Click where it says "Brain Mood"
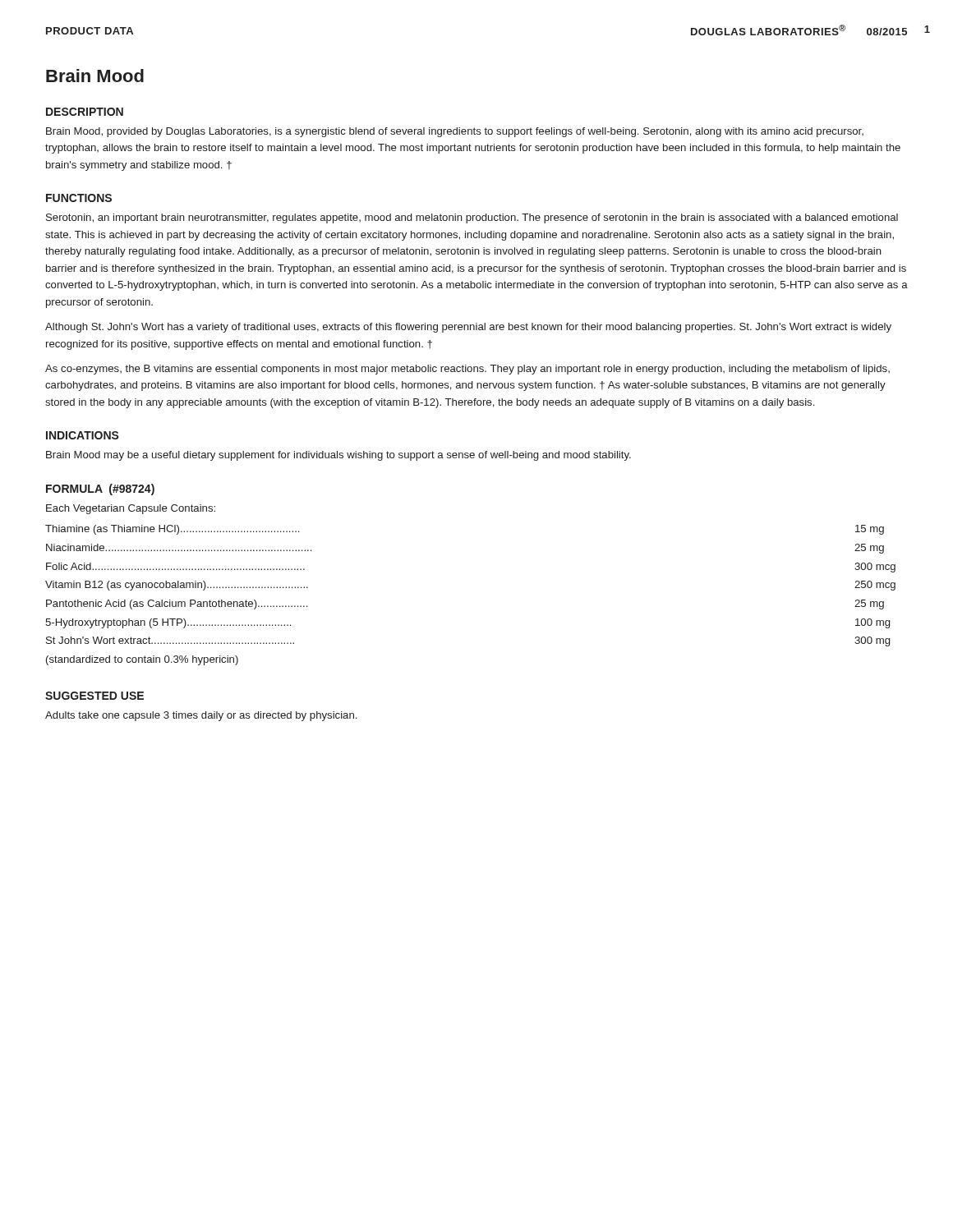Screen dimensions: 1232x953 tap(95, 76)
